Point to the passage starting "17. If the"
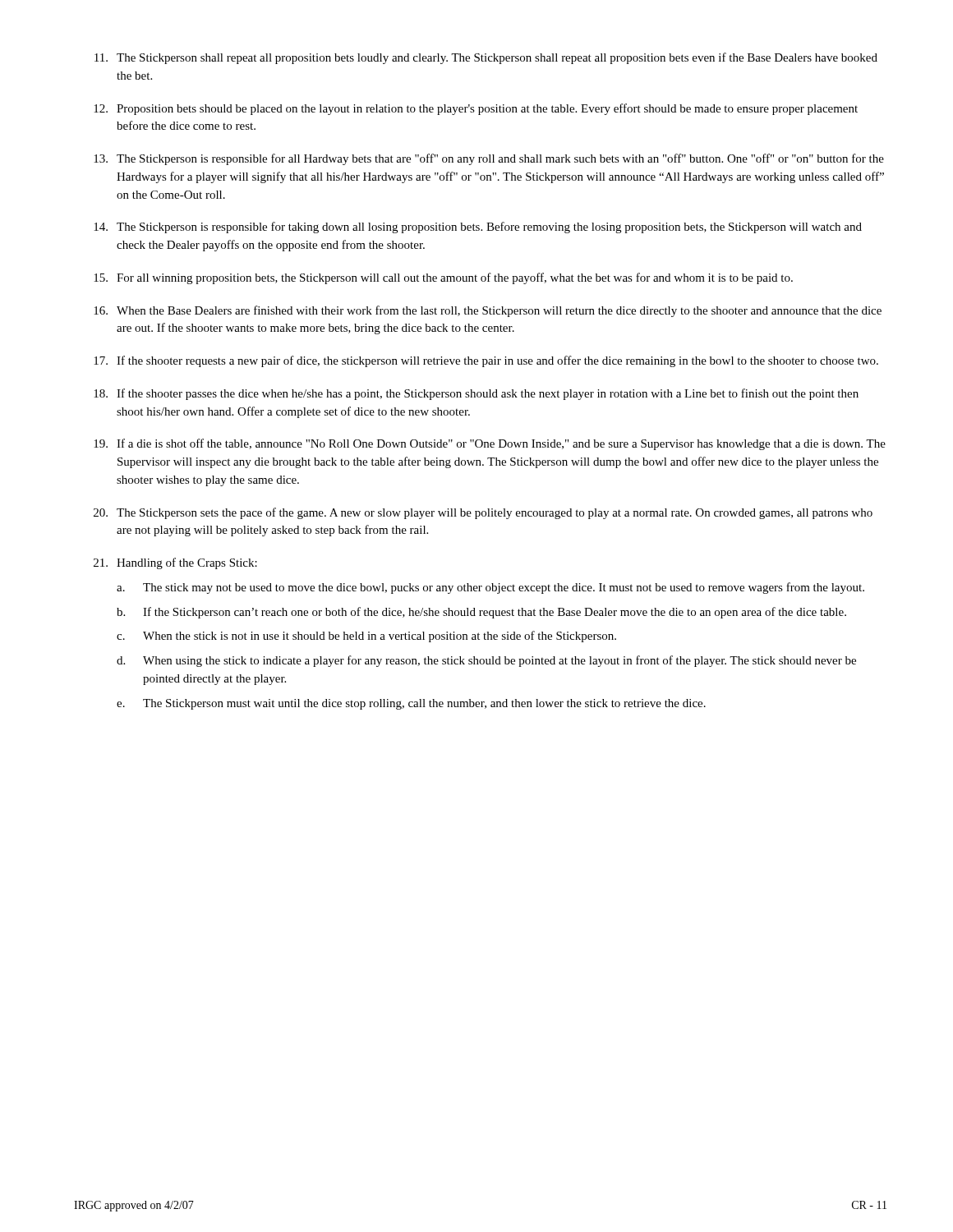This screenshot has height=1232, width=953. (481, 361)
